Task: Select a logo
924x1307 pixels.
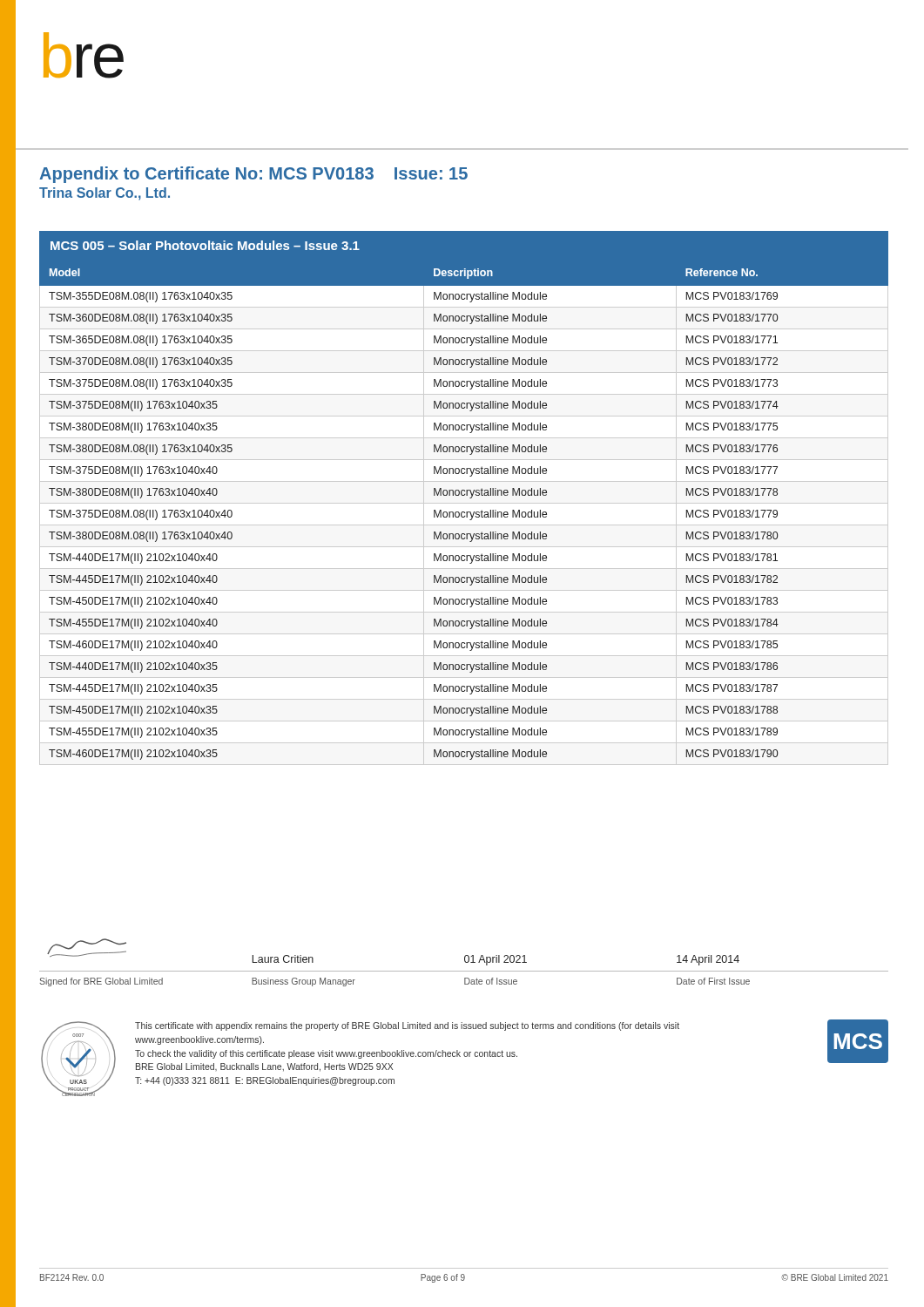Action: pos(858,1043)
